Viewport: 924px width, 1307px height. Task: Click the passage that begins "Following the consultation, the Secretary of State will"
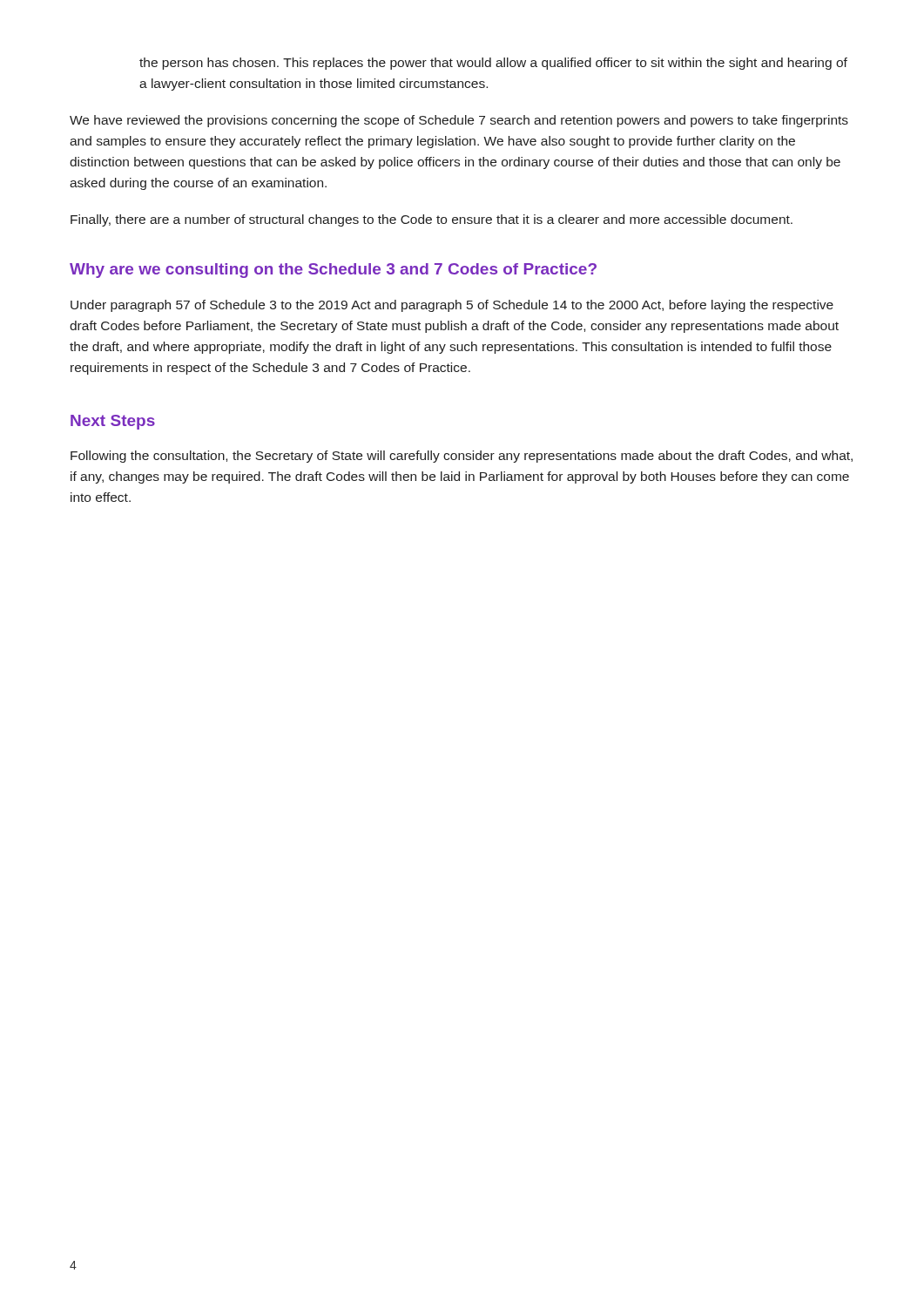pyautogui.click(x=462, y=477)
